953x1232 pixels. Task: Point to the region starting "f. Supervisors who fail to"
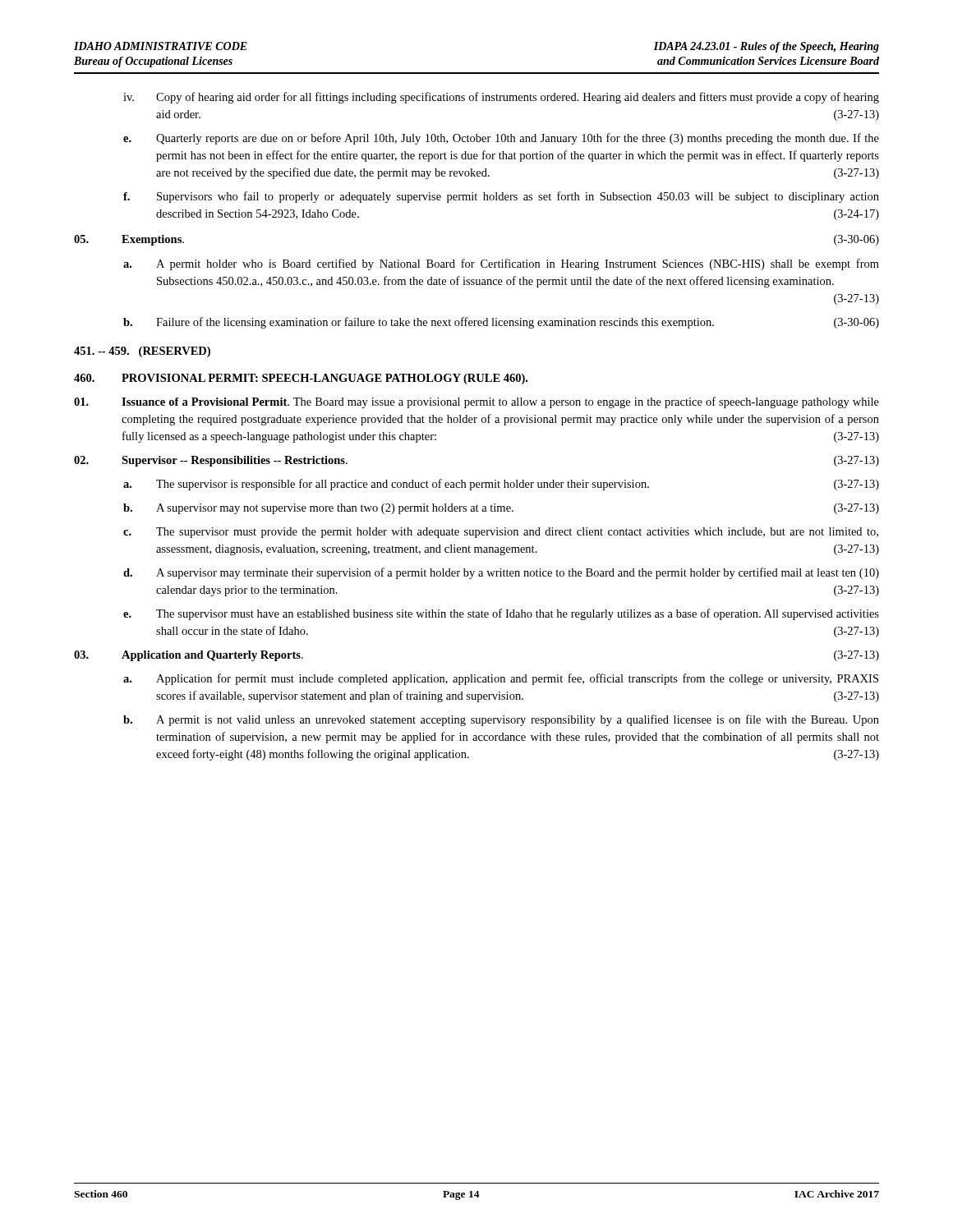click(x=501, y=206)
